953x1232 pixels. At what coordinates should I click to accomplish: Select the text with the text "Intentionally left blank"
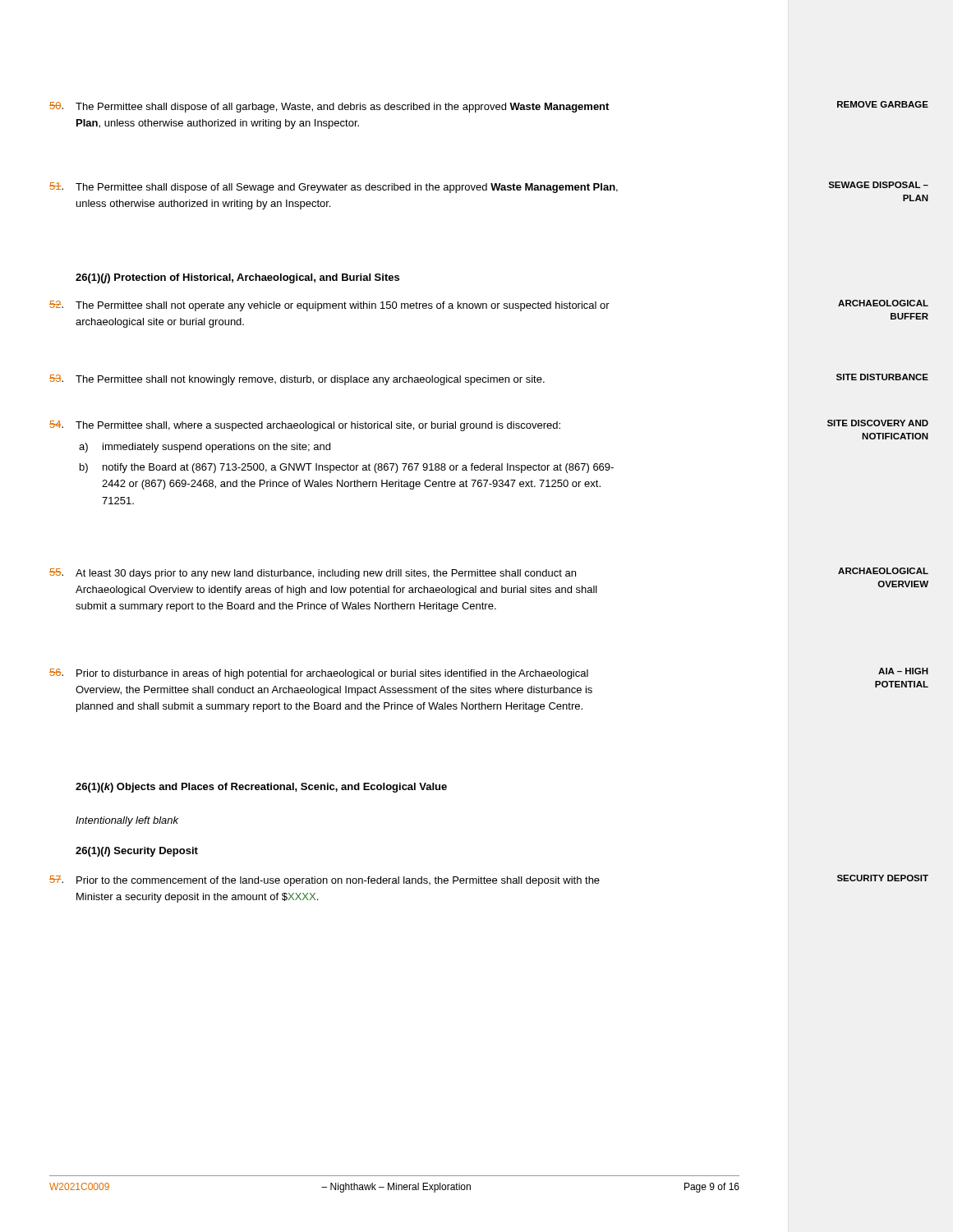(x=127, y=820)
